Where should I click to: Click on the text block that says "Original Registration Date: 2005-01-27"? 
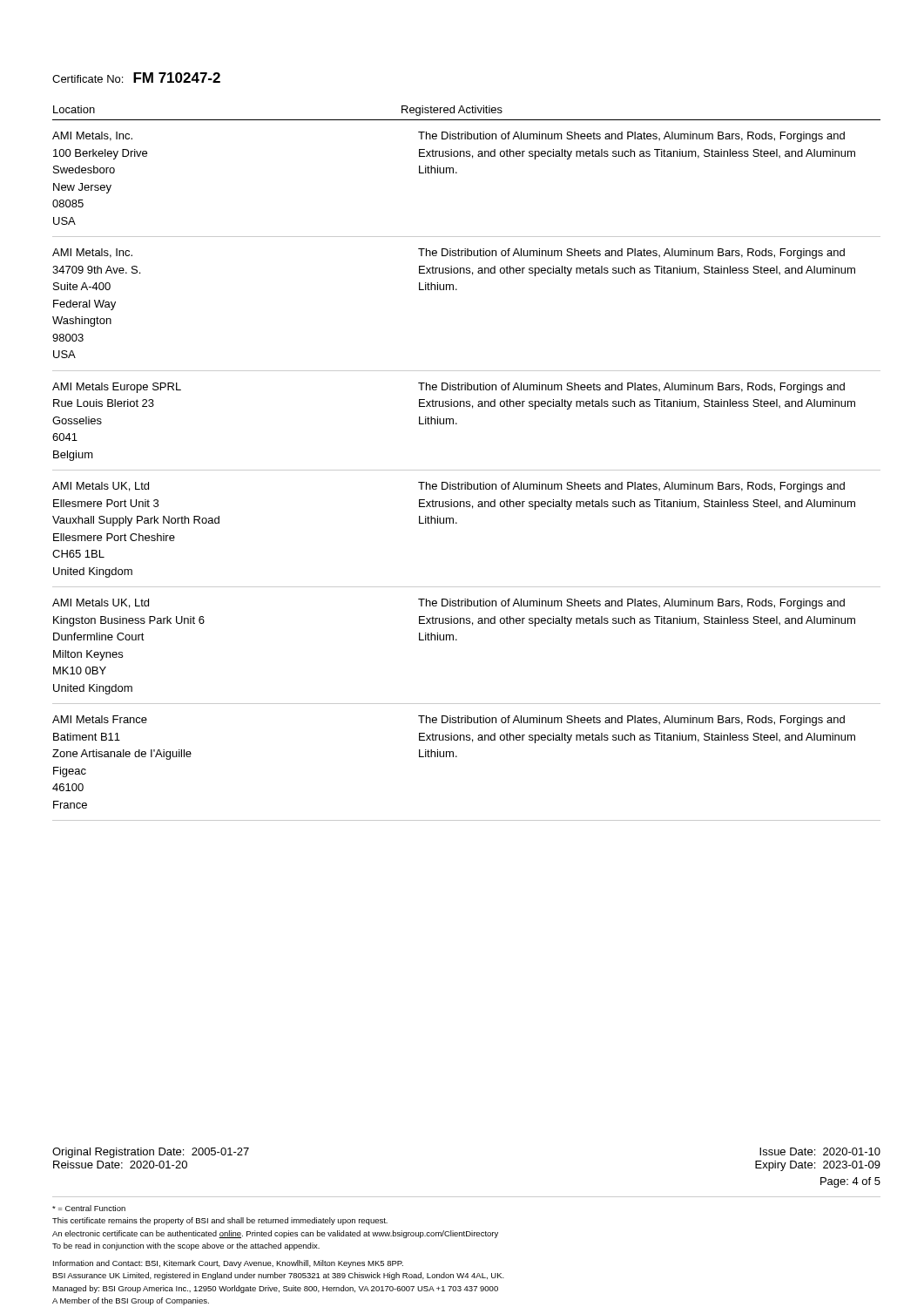(150, 1152)
